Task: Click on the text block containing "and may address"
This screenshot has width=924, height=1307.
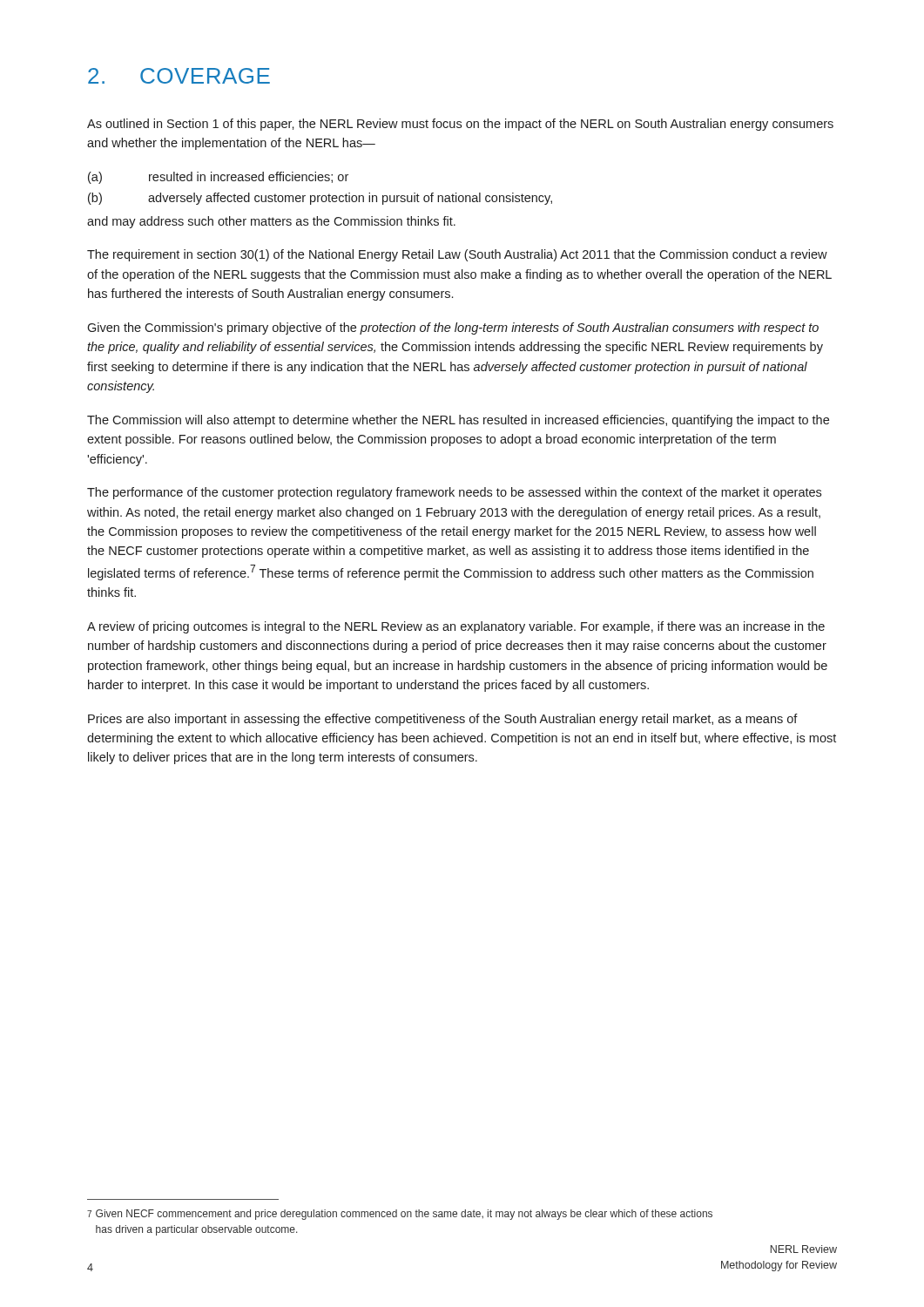Action: coord(462,221)
